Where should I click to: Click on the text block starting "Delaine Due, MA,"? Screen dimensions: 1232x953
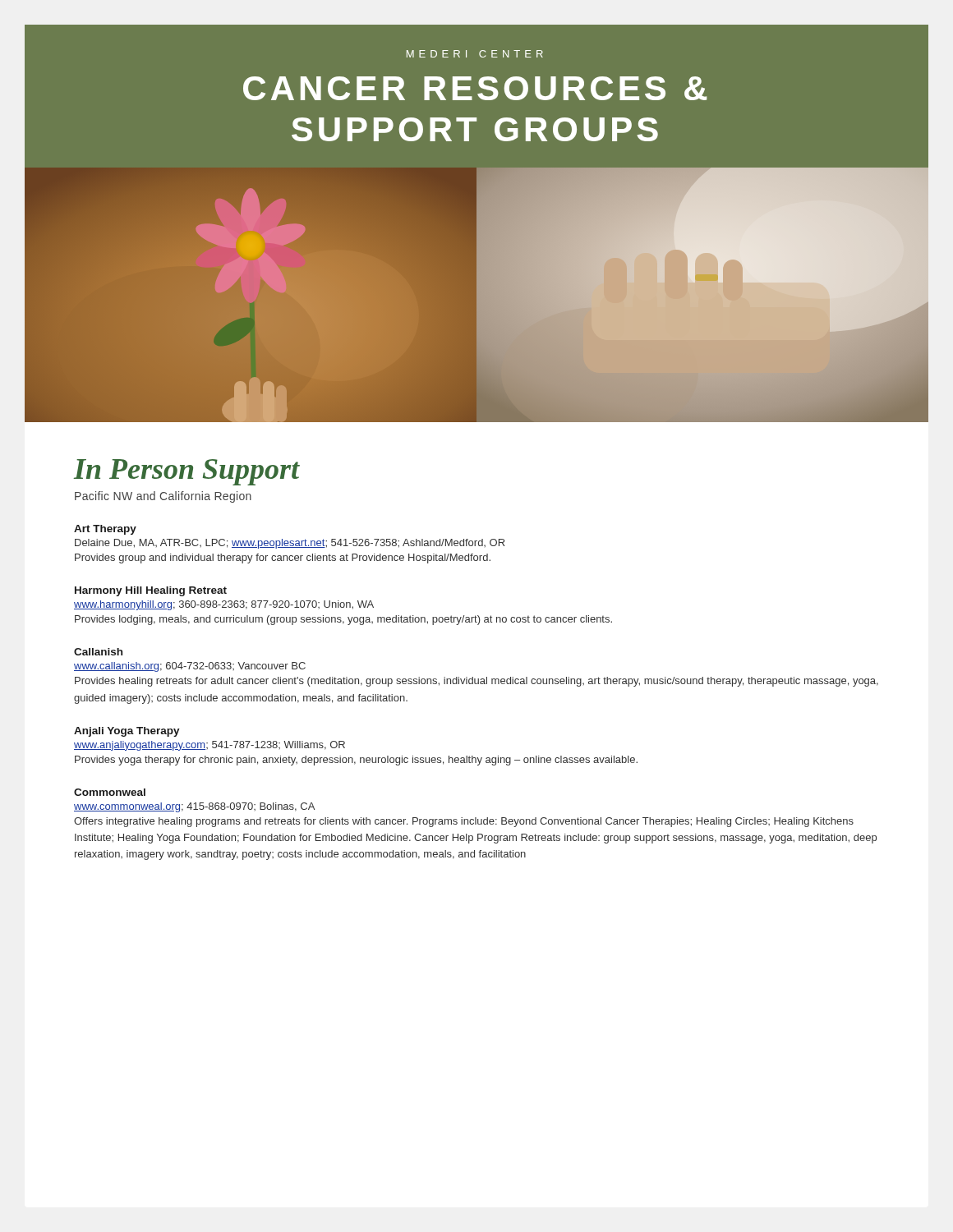(476, 551)
